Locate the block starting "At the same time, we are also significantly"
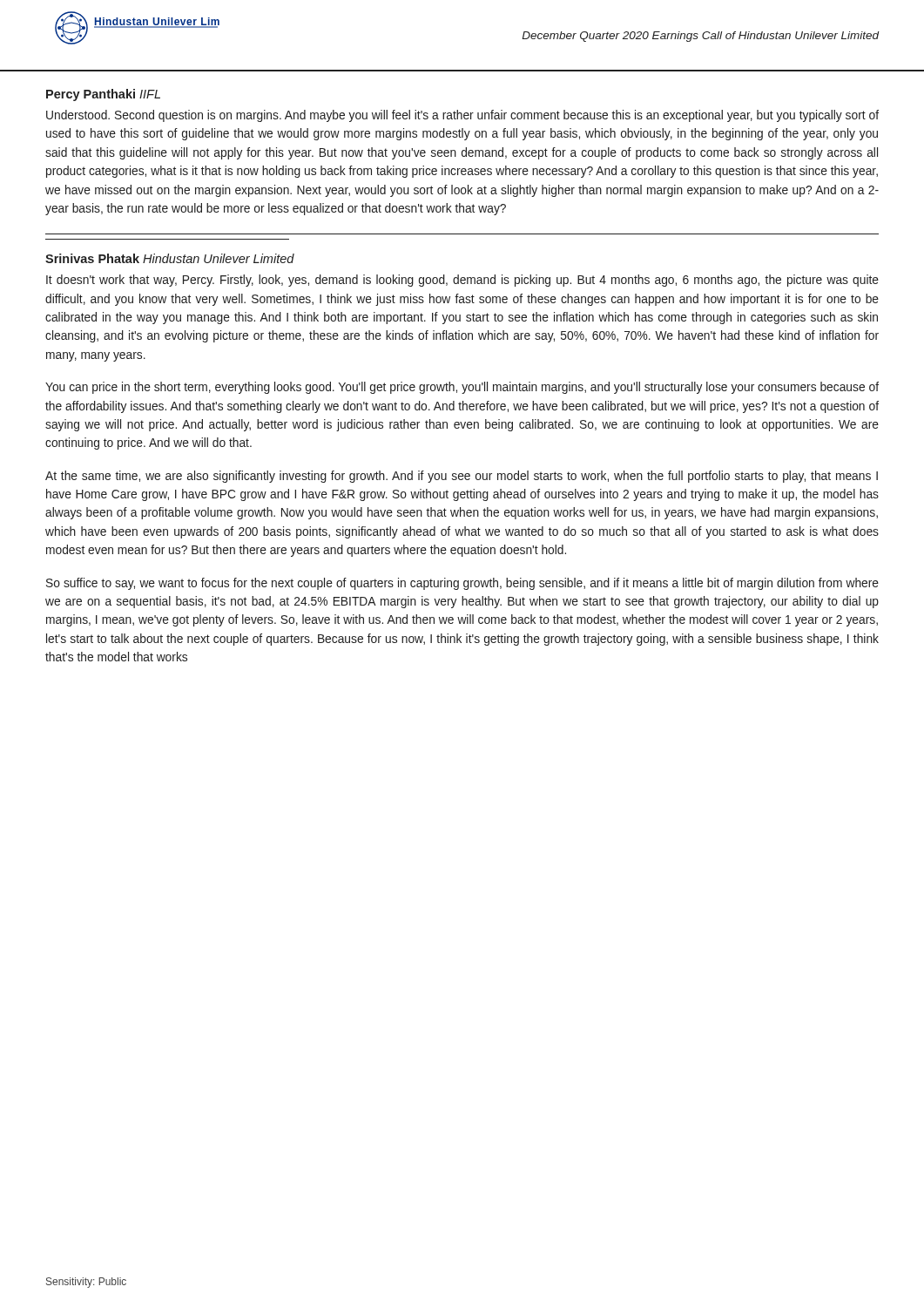 click(x=462, y=513)
